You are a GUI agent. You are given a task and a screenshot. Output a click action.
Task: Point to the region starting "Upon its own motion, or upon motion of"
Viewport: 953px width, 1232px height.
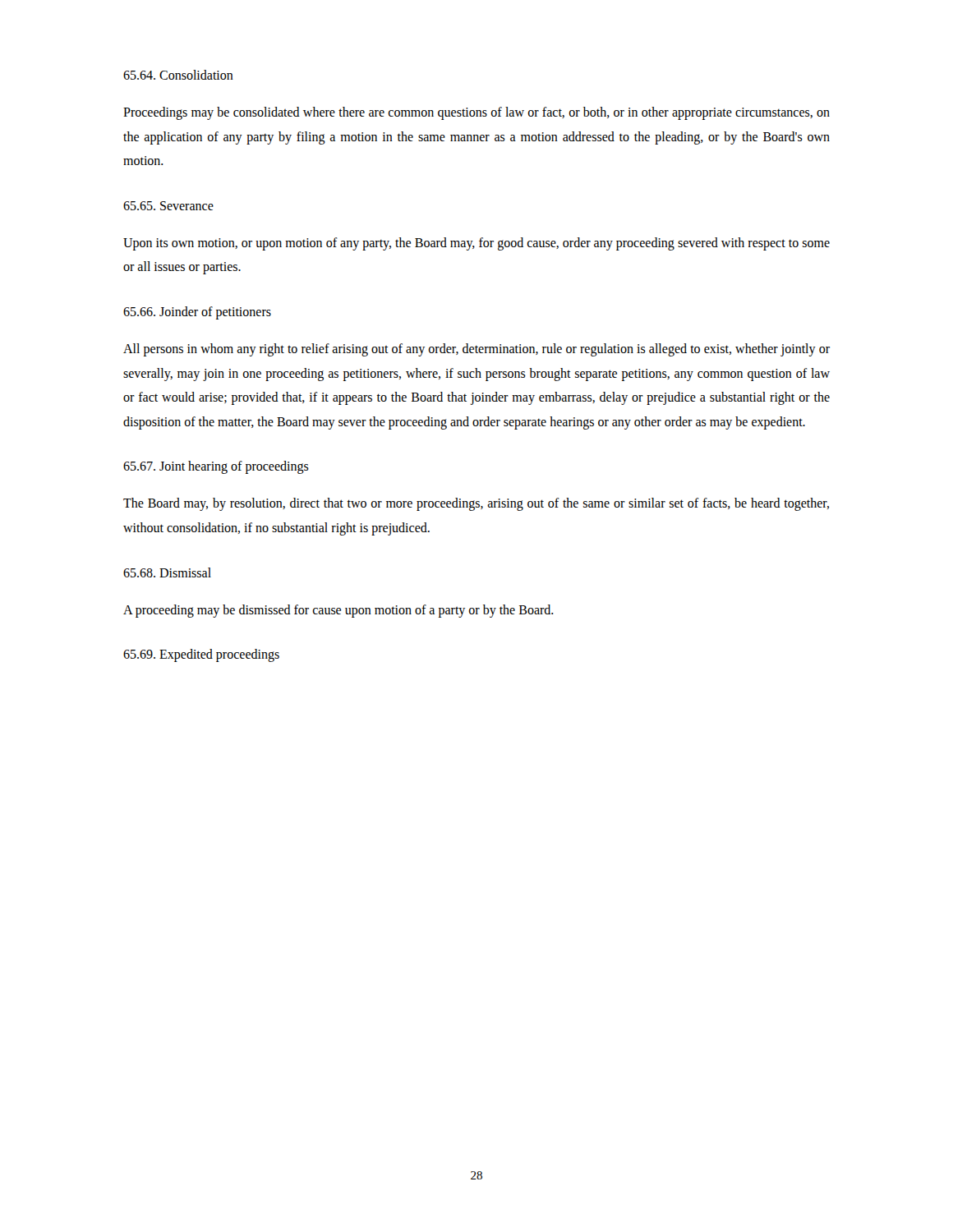(x=476, y=255)
